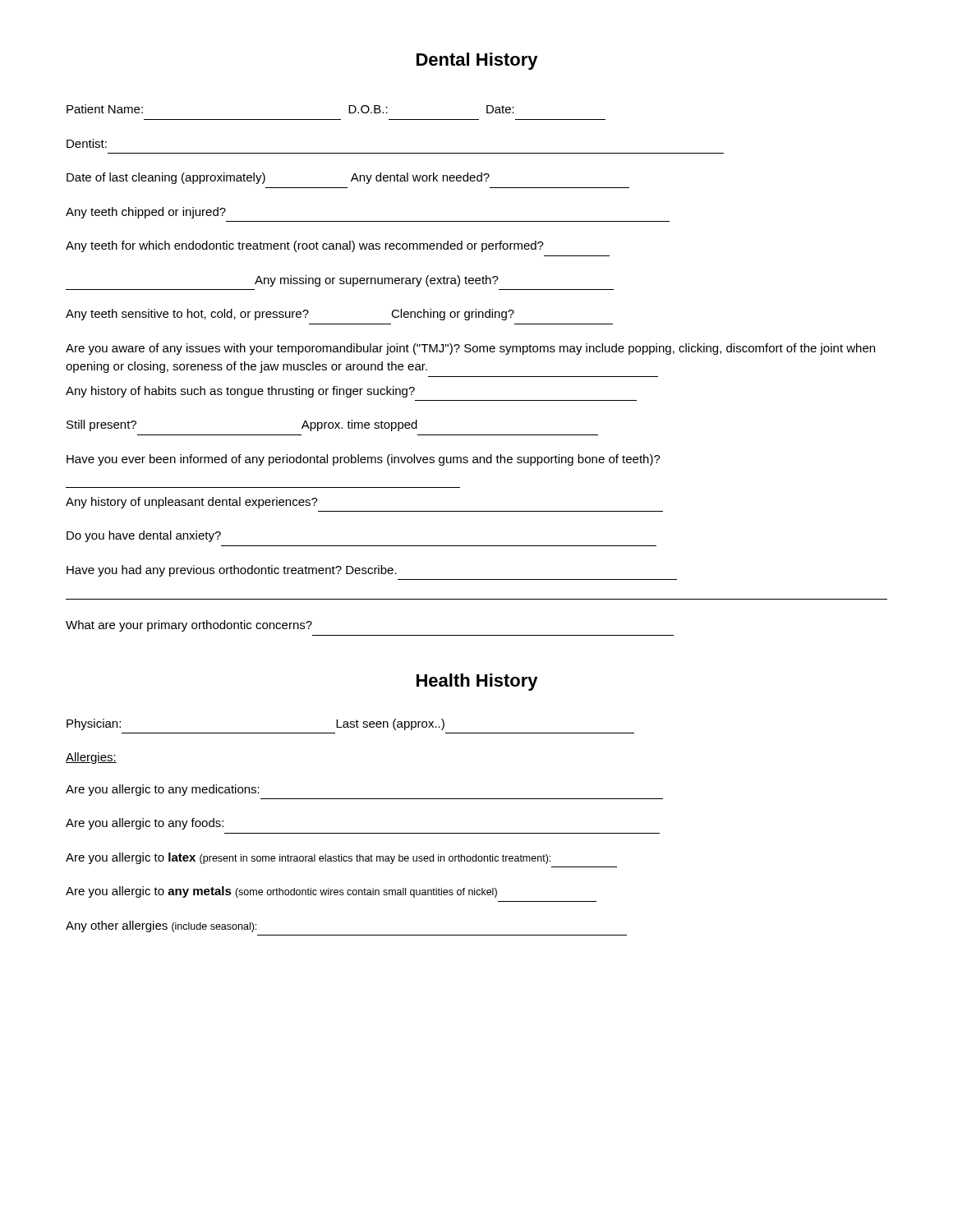Image resolution: width=953 pixels, height=1232 pixels.
Task: Click the passage that begins "Any teeth chipped or"
Action: 368,212
